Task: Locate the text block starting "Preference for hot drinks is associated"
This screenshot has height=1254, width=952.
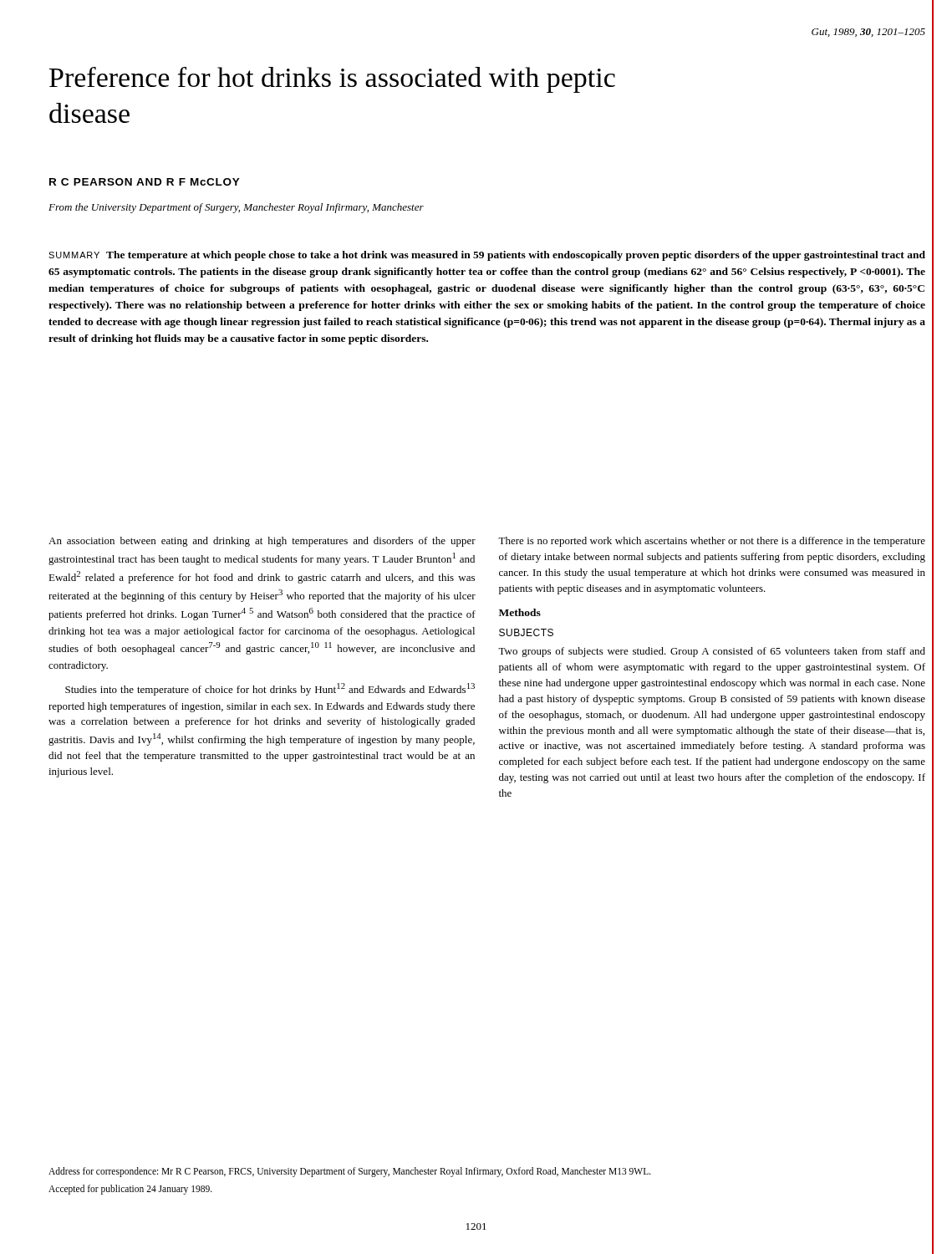Action: (487, 96)
